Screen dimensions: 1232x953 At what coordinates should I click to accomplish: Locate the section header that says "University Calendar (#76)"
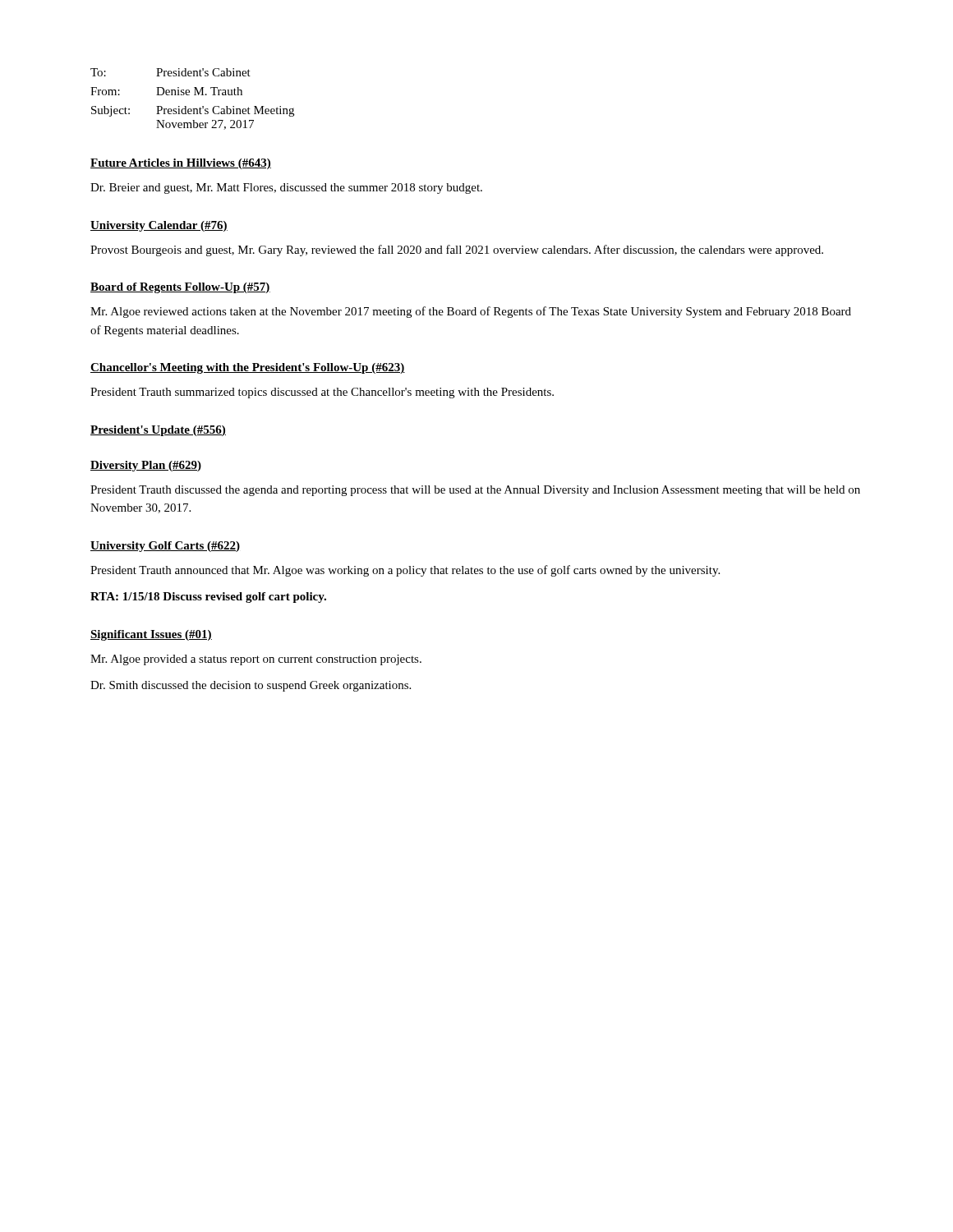(159, 225)
